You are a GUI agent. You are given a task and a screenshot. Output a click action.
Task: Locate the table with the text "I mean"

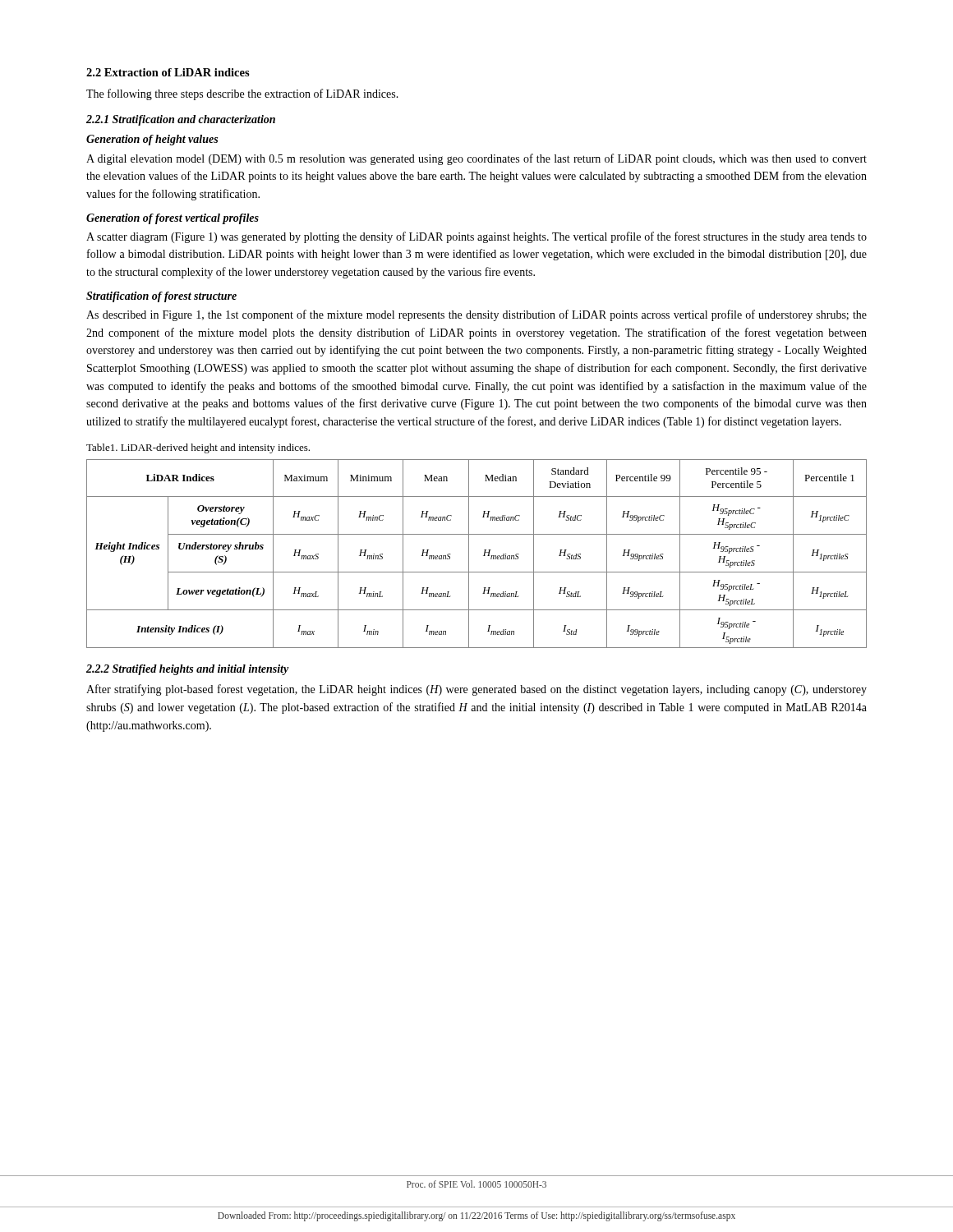pyautogui.click(x=476, y=554)
